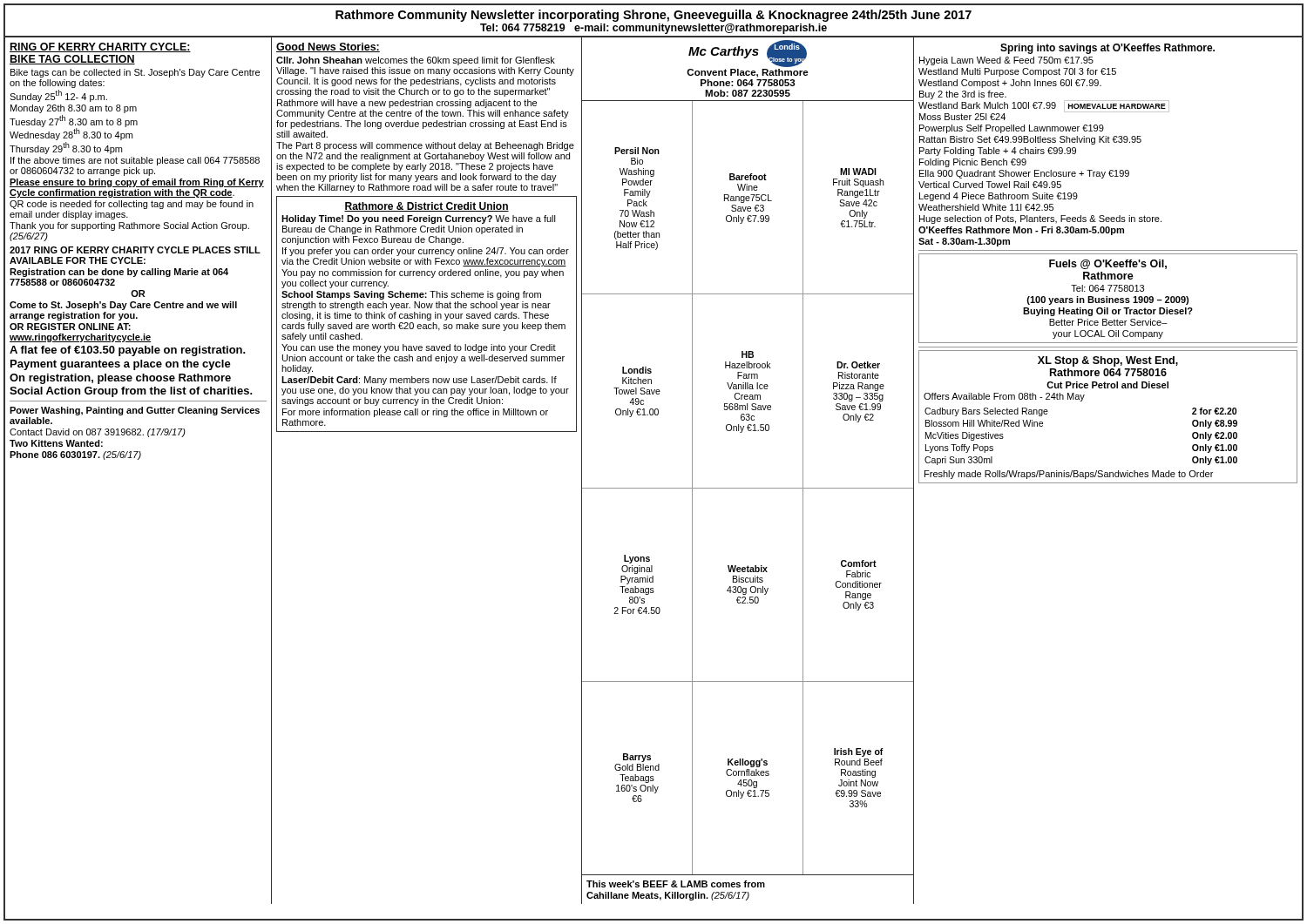Viewport: 1307px width, 924px height.
Task: Locate the block of text that opens with "This week's BEEF &"
Action: click(x=748, y=890)
